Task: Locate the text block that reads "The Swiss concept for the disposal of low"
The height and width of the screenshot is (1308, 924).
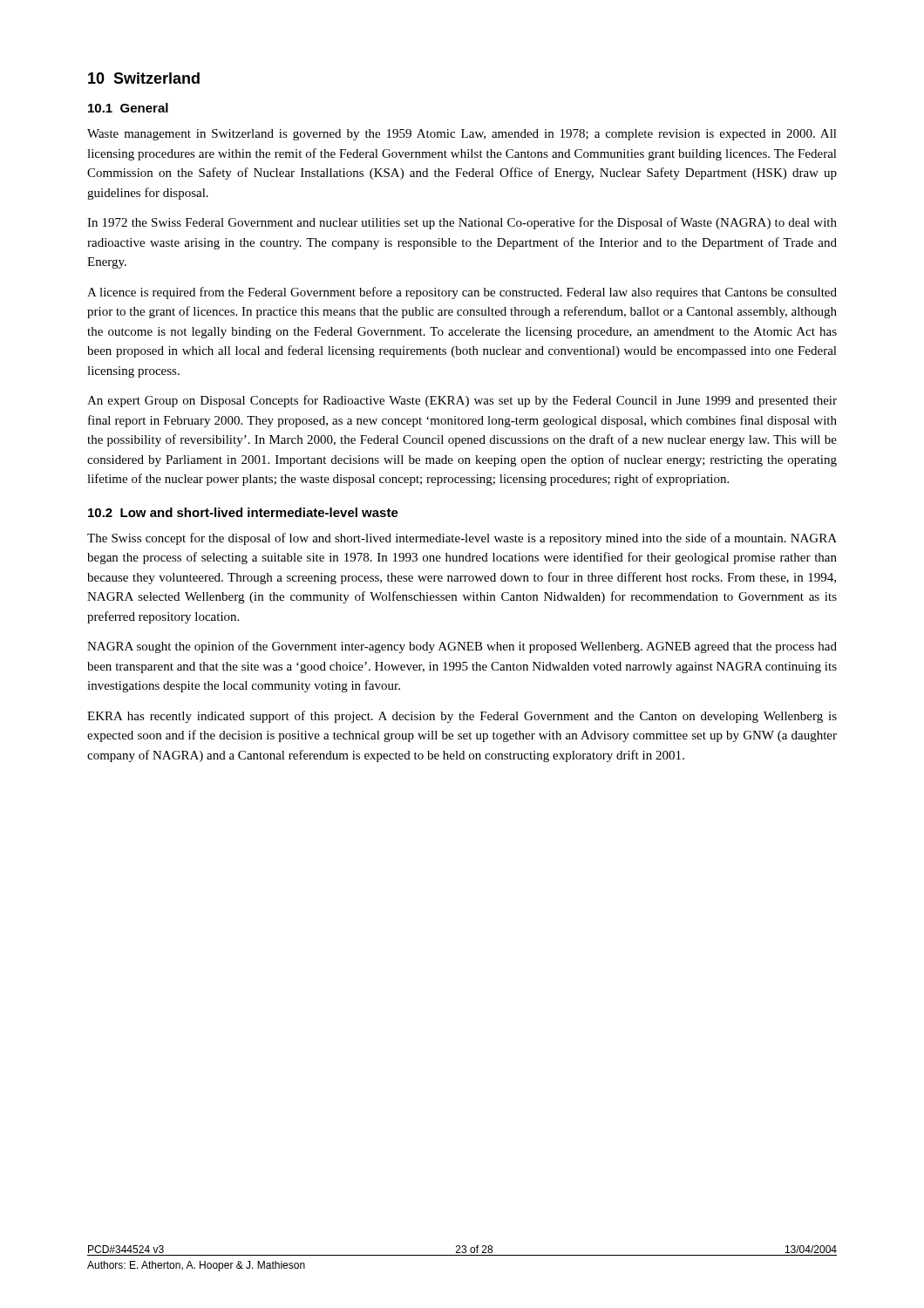Action: (462, 577)
